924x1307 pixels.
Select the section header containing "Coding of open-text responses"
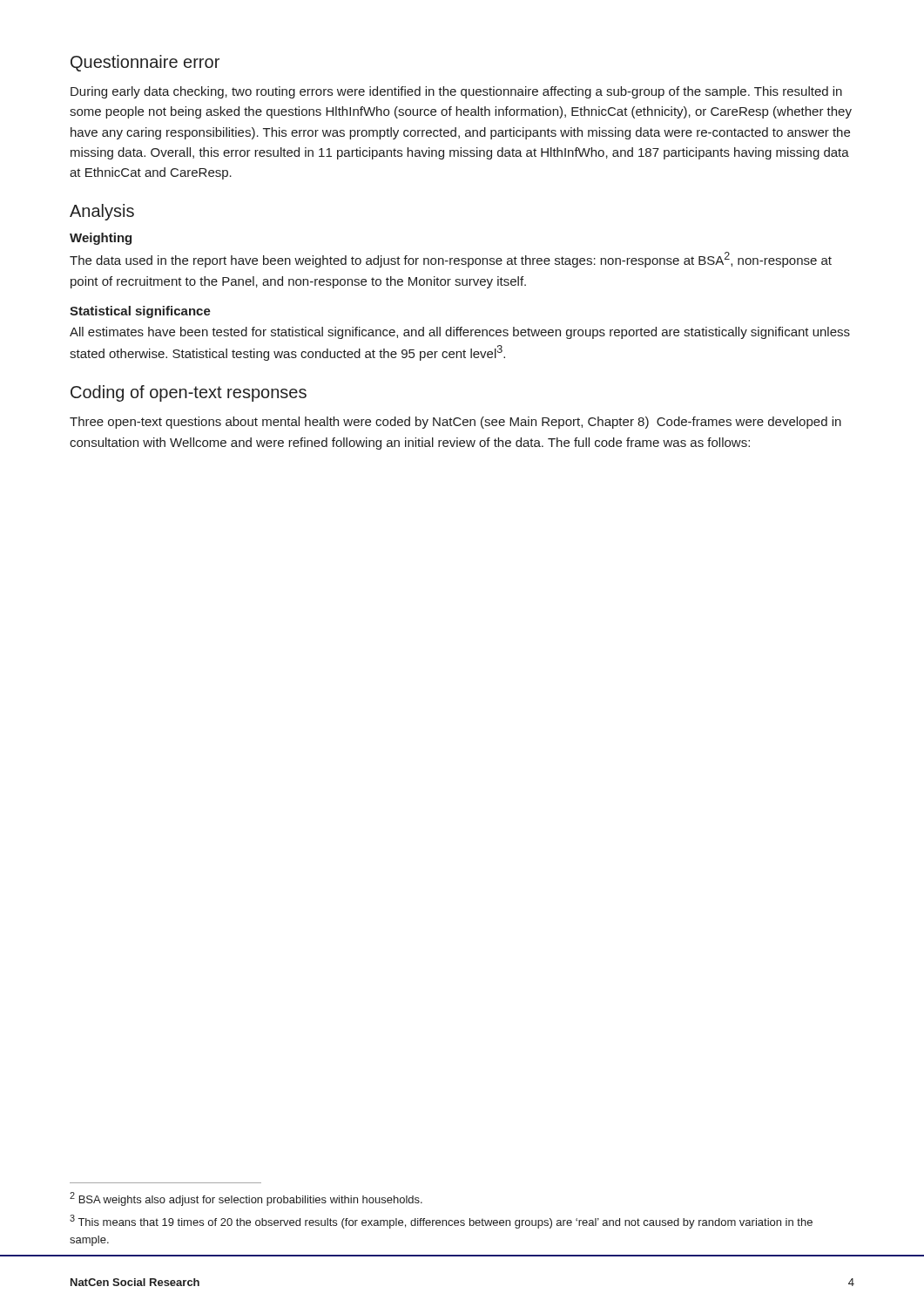[x=188, y=392]
